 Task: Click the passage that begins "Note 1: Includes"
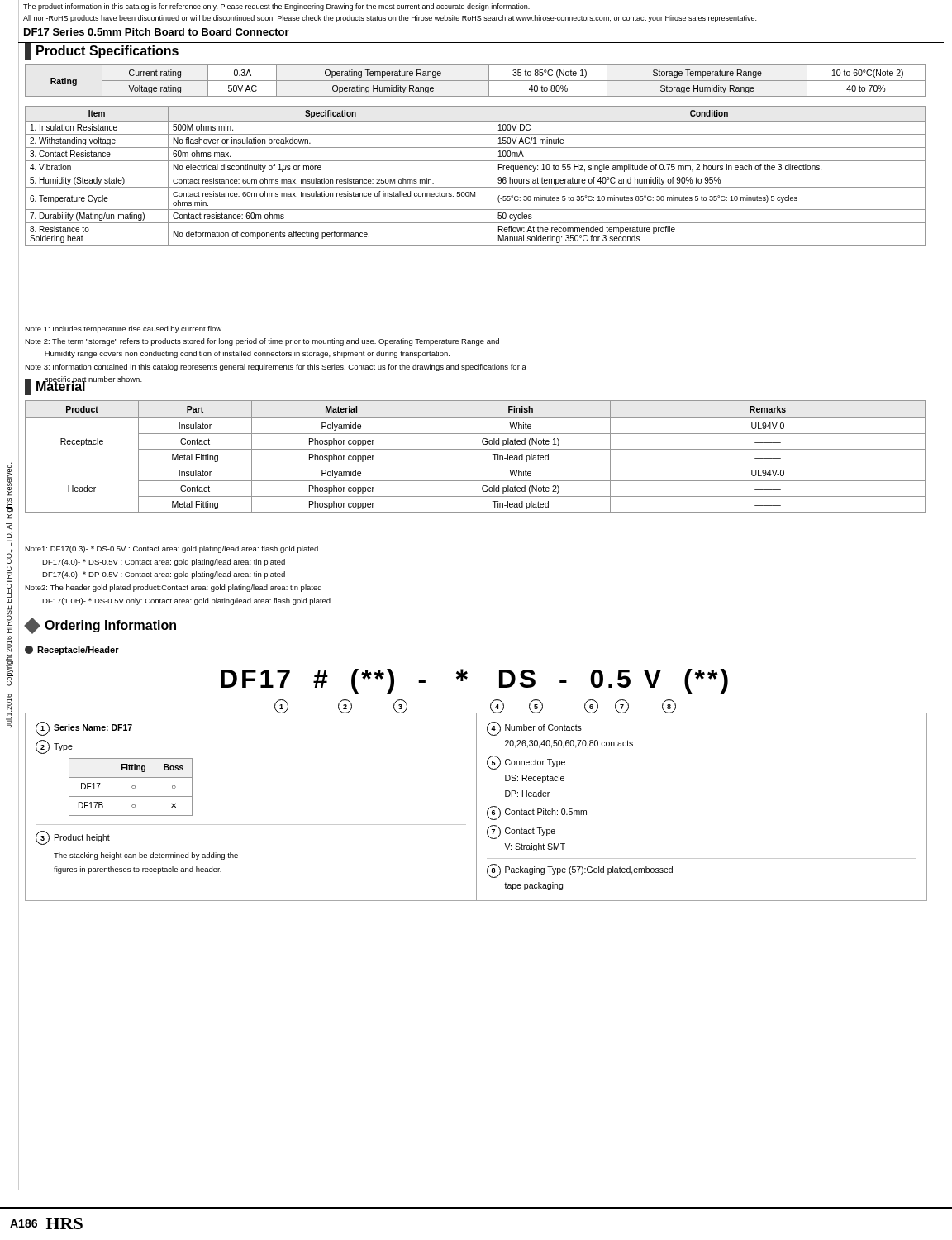pyautogui.click(x=275, y=354)
